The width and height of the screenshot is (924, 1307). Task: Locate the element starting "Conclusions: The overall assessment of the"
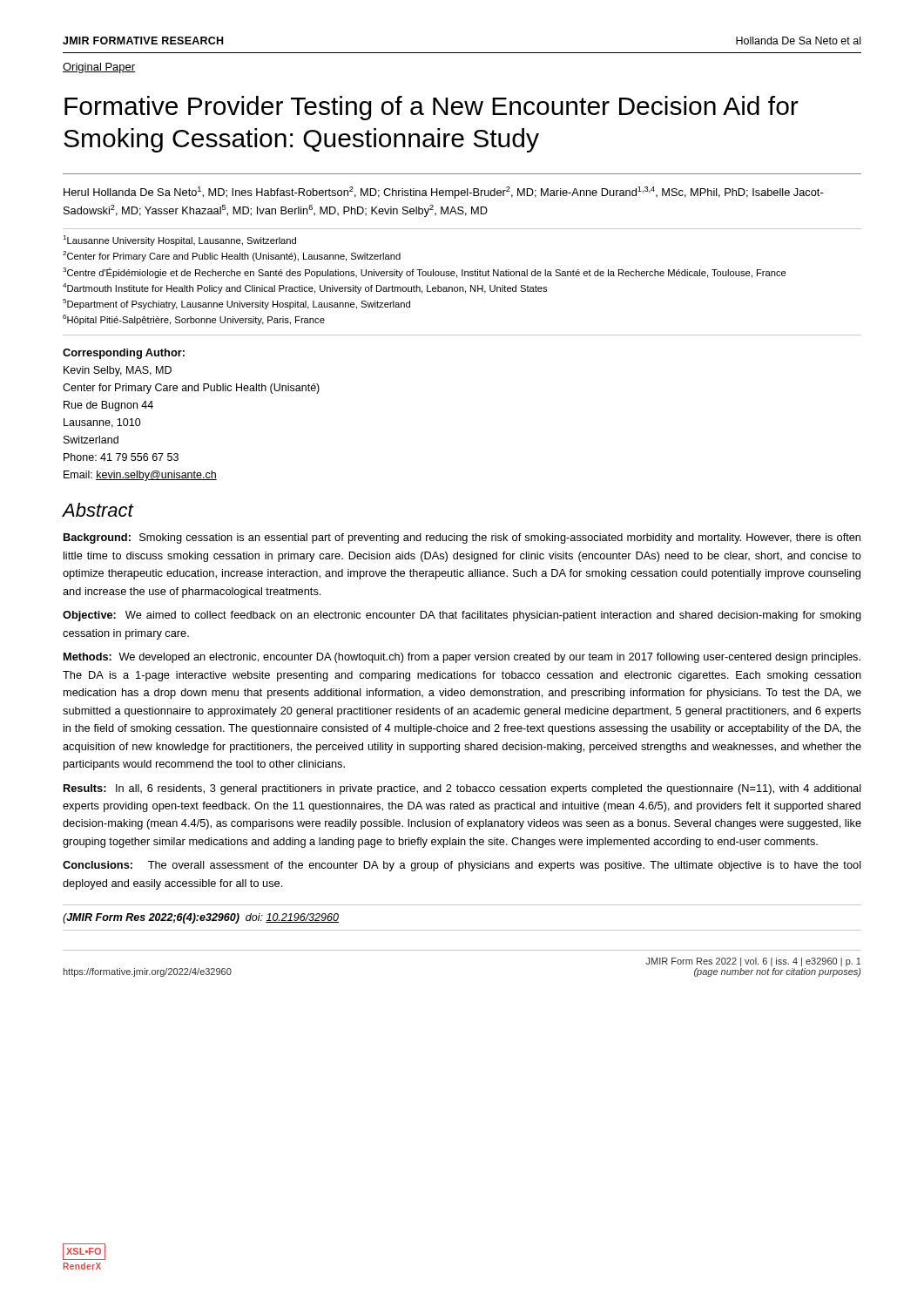click(x=462, y=874)
